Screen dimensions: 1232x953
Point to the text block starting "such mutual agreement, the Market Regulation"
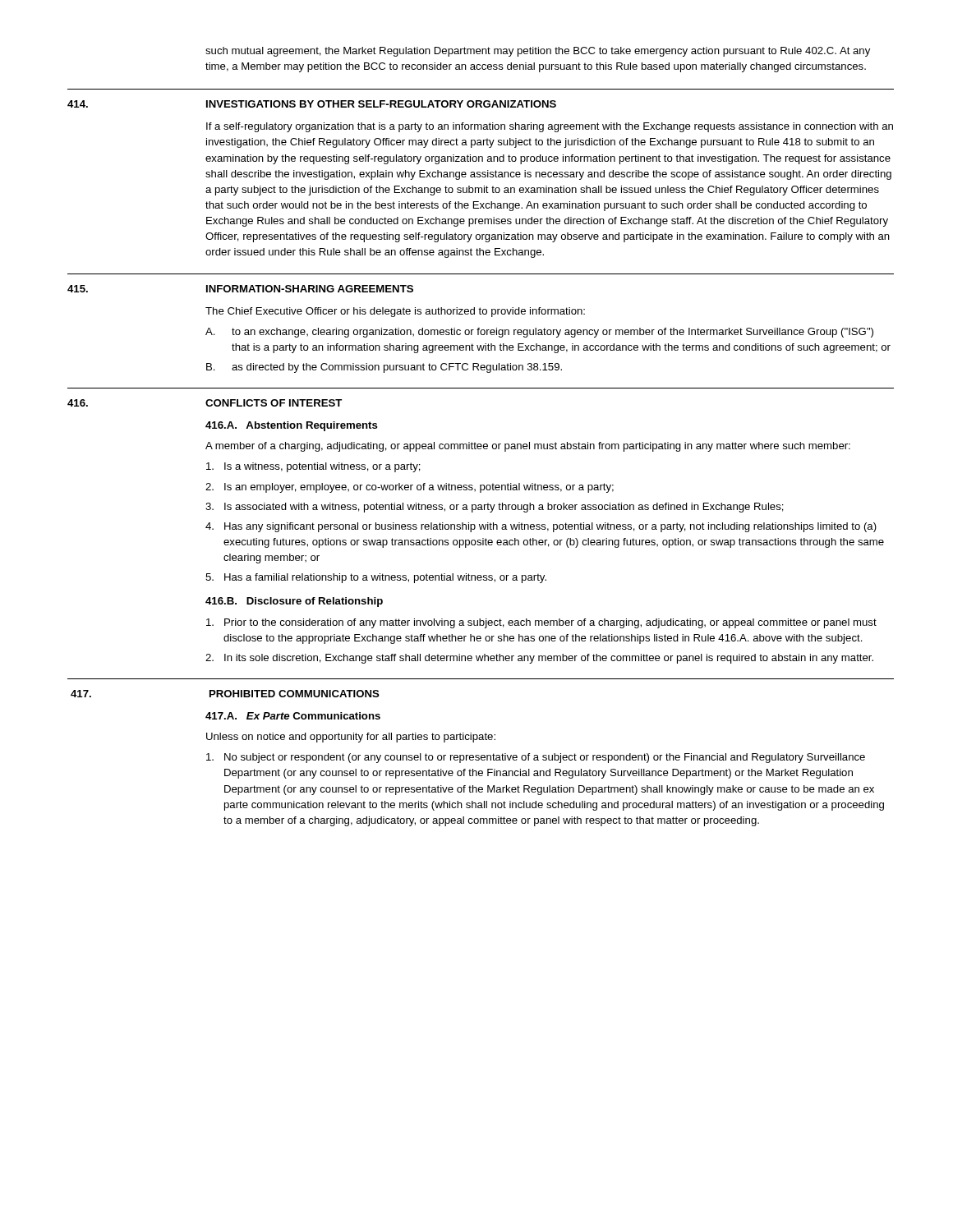pos(538,58)
